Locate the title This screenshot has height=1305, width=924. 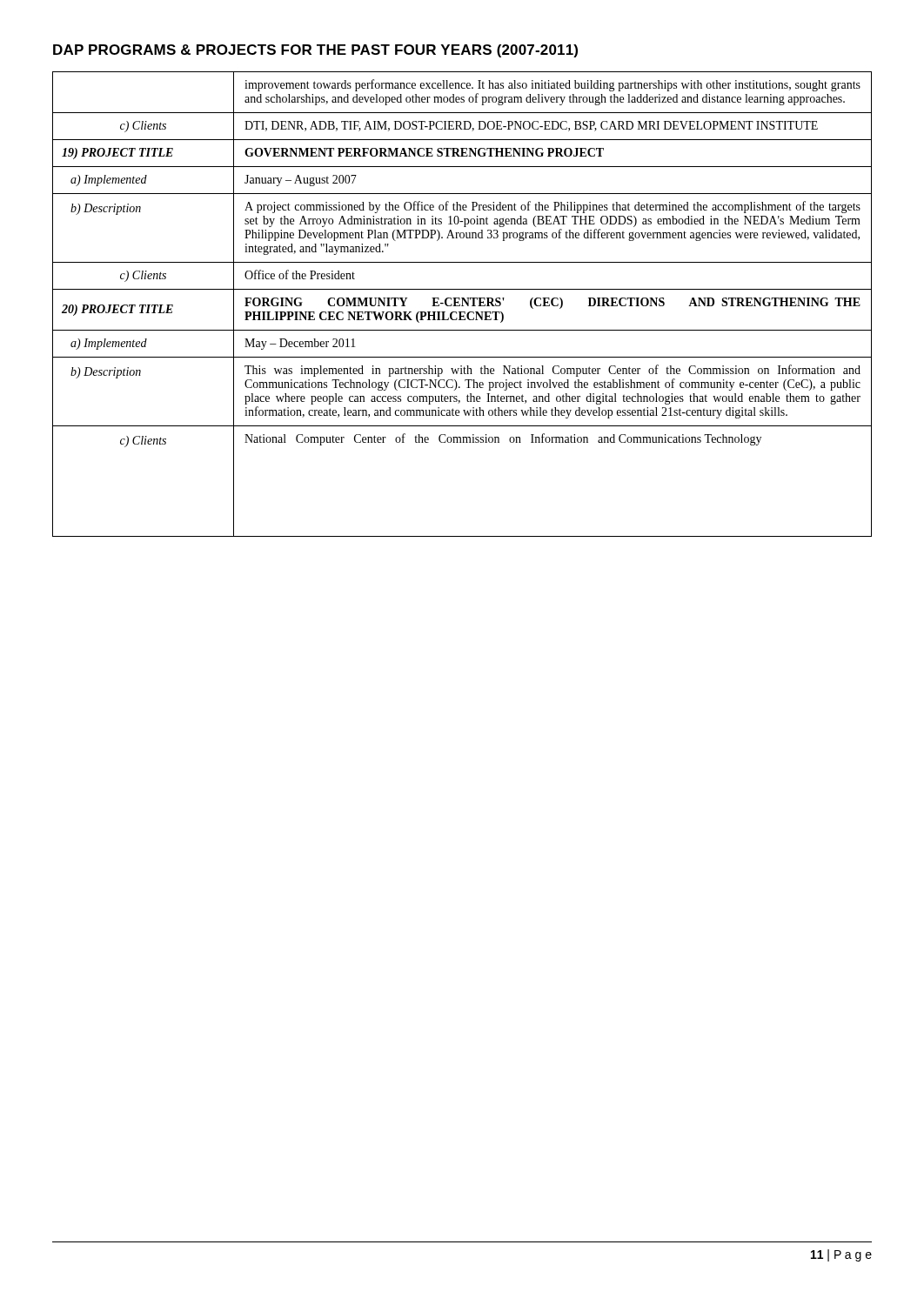[x=315, y=50]
